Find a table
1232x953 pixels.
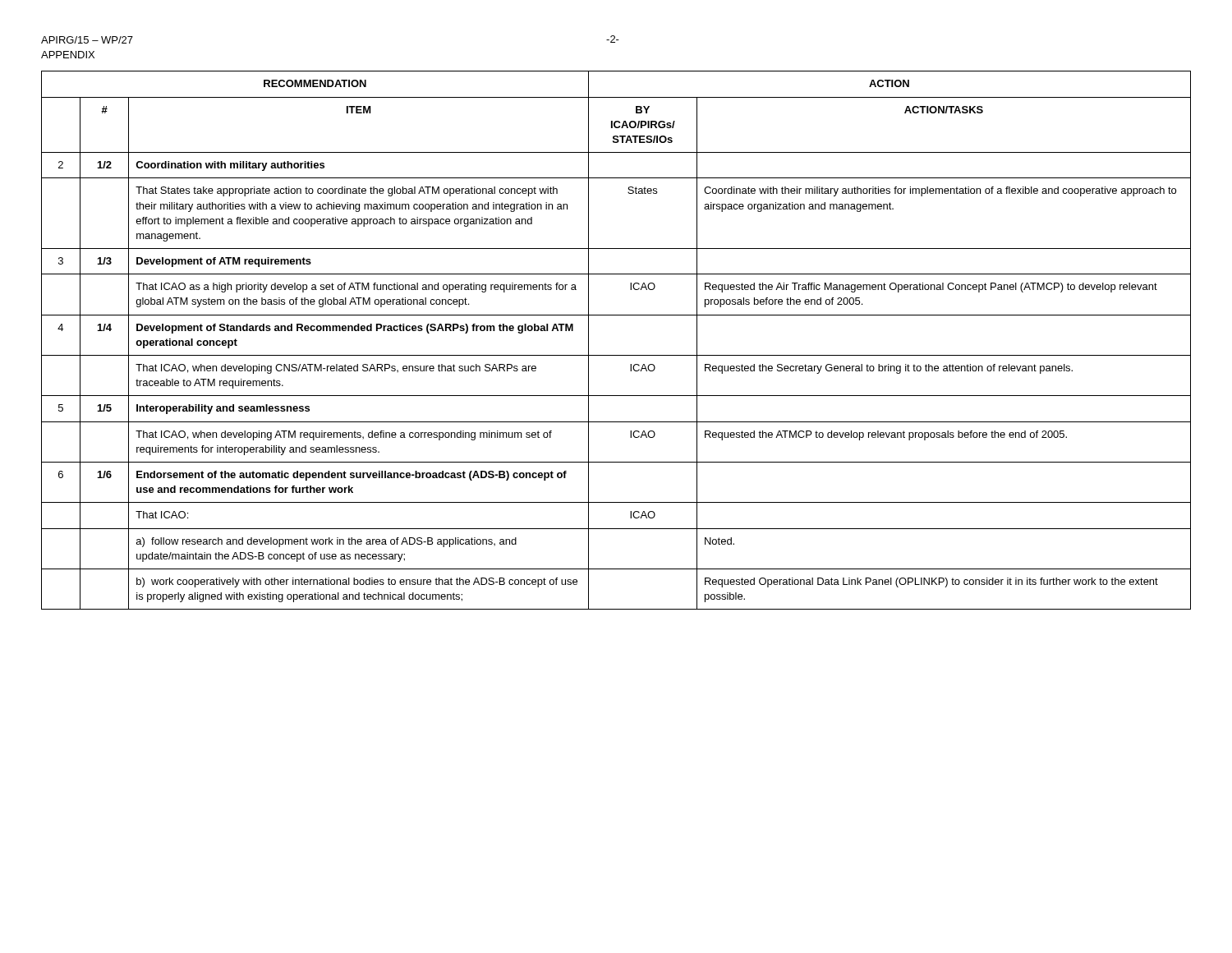616,340
